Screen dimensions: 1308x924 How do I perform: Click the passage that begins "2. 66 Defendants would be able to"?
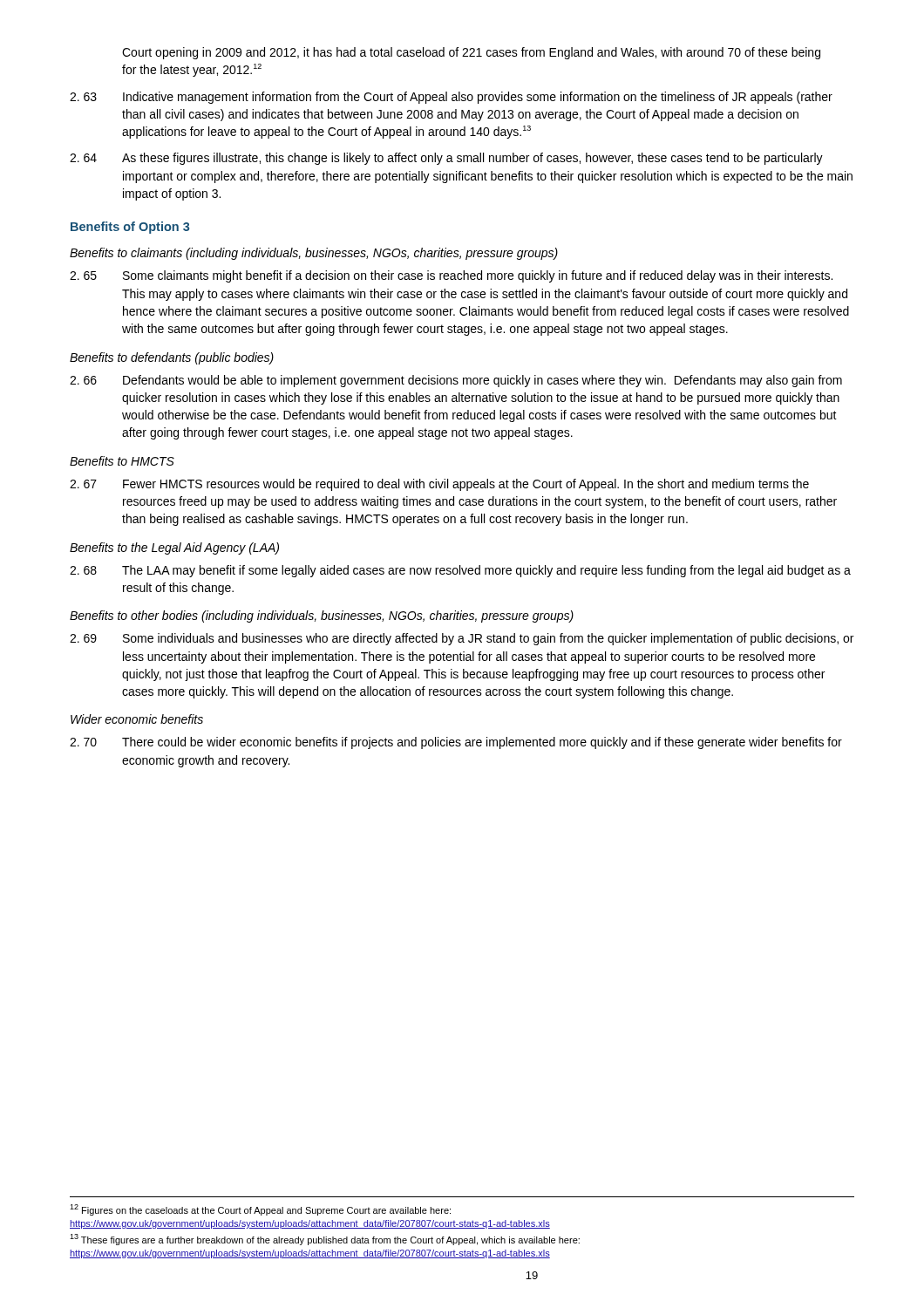[462, 406]
